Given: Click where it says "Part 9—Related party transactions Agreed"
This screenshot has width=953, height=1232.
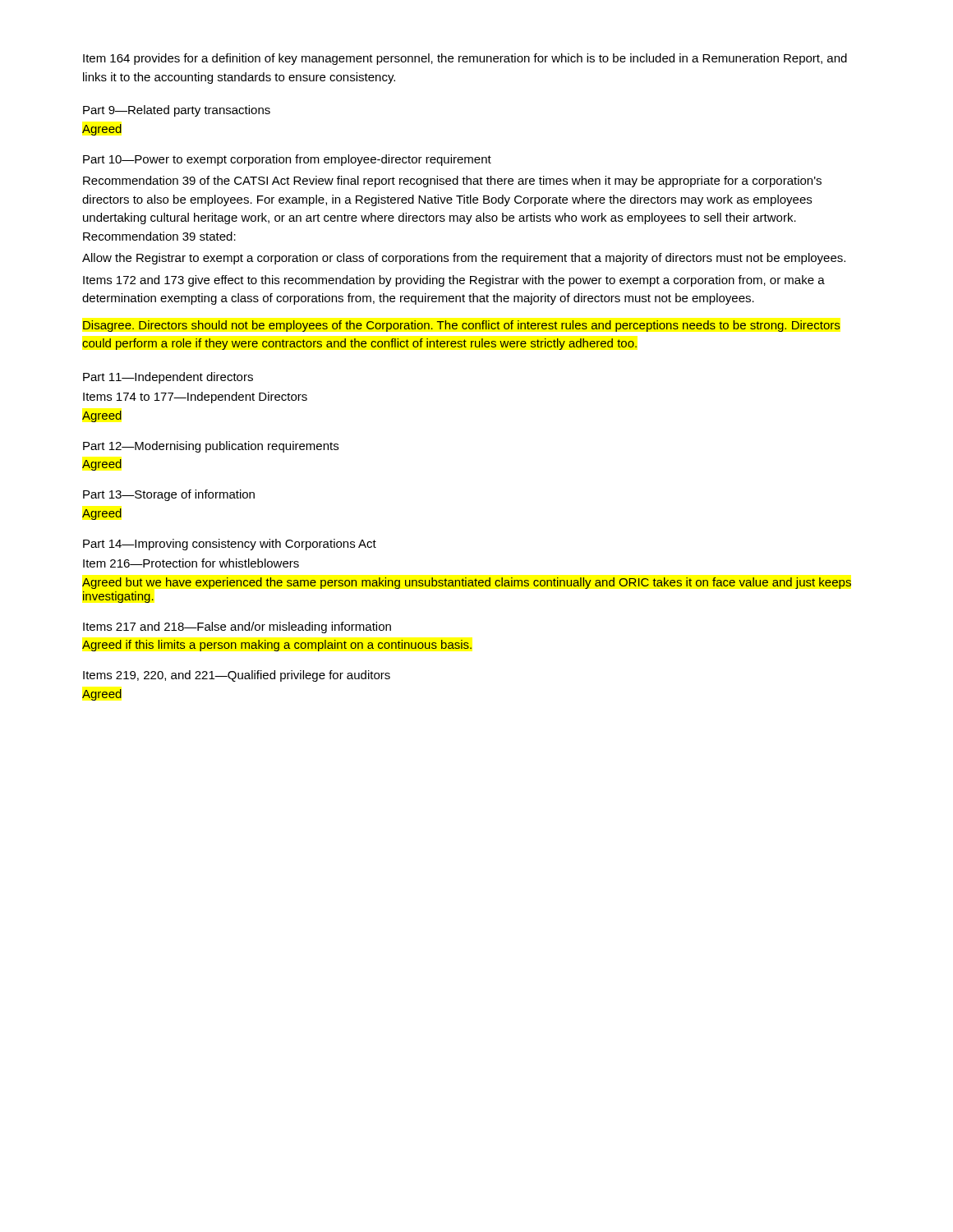Looking at the screenshot, I should coord(177,111).
